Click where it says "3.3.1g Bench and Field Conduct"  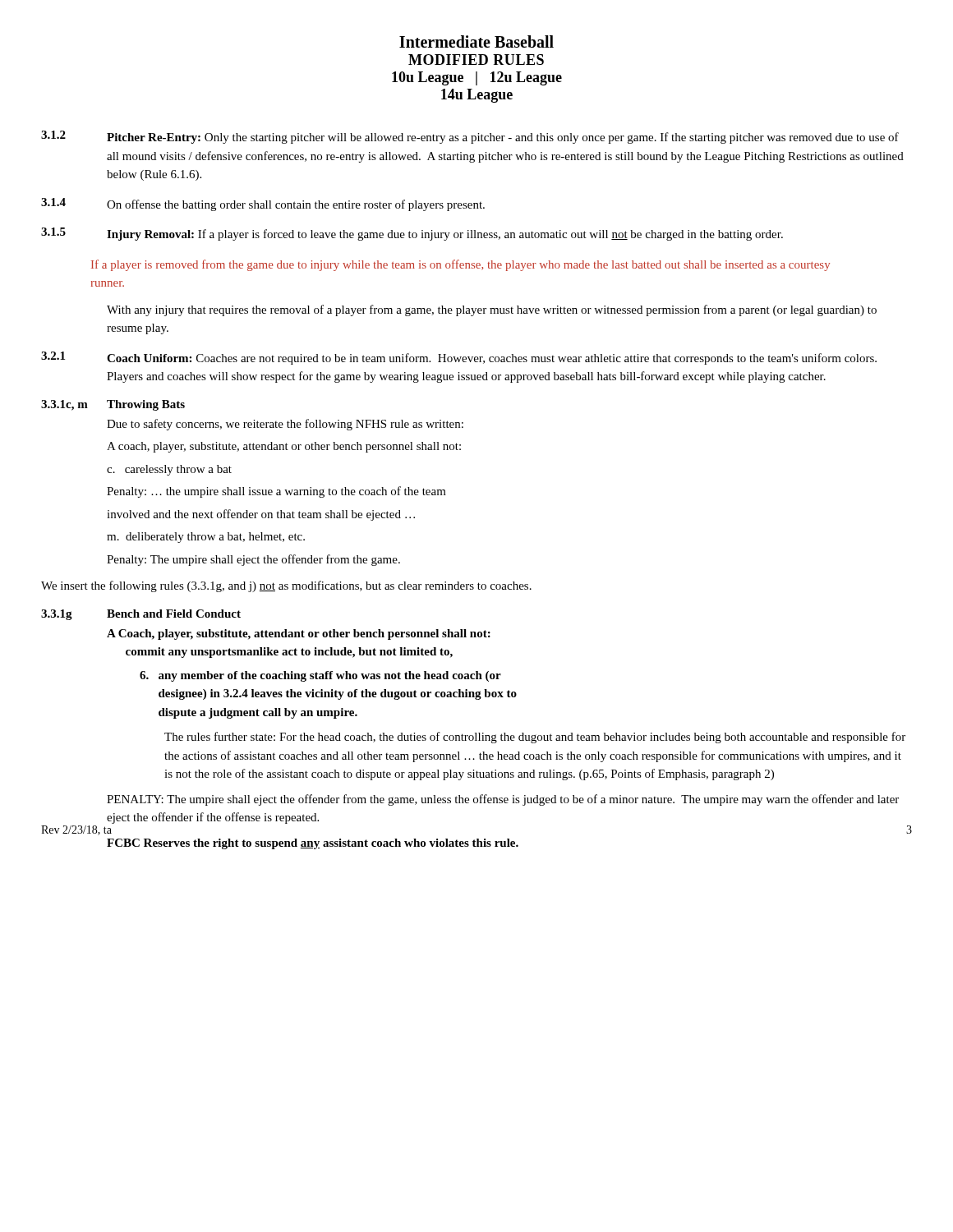141,614
